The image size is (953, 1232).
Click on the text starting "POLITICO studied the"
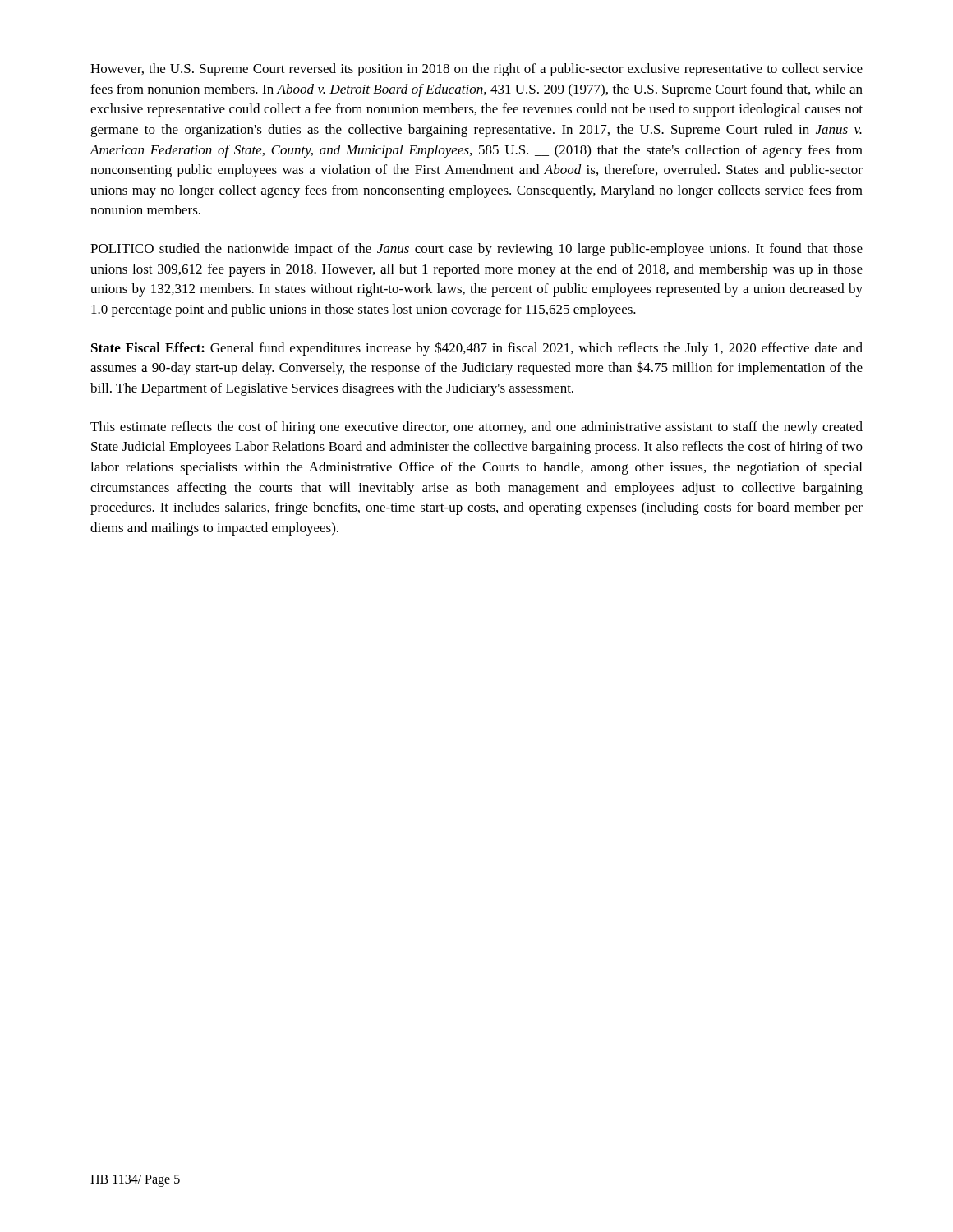click(x=476, y=279)
